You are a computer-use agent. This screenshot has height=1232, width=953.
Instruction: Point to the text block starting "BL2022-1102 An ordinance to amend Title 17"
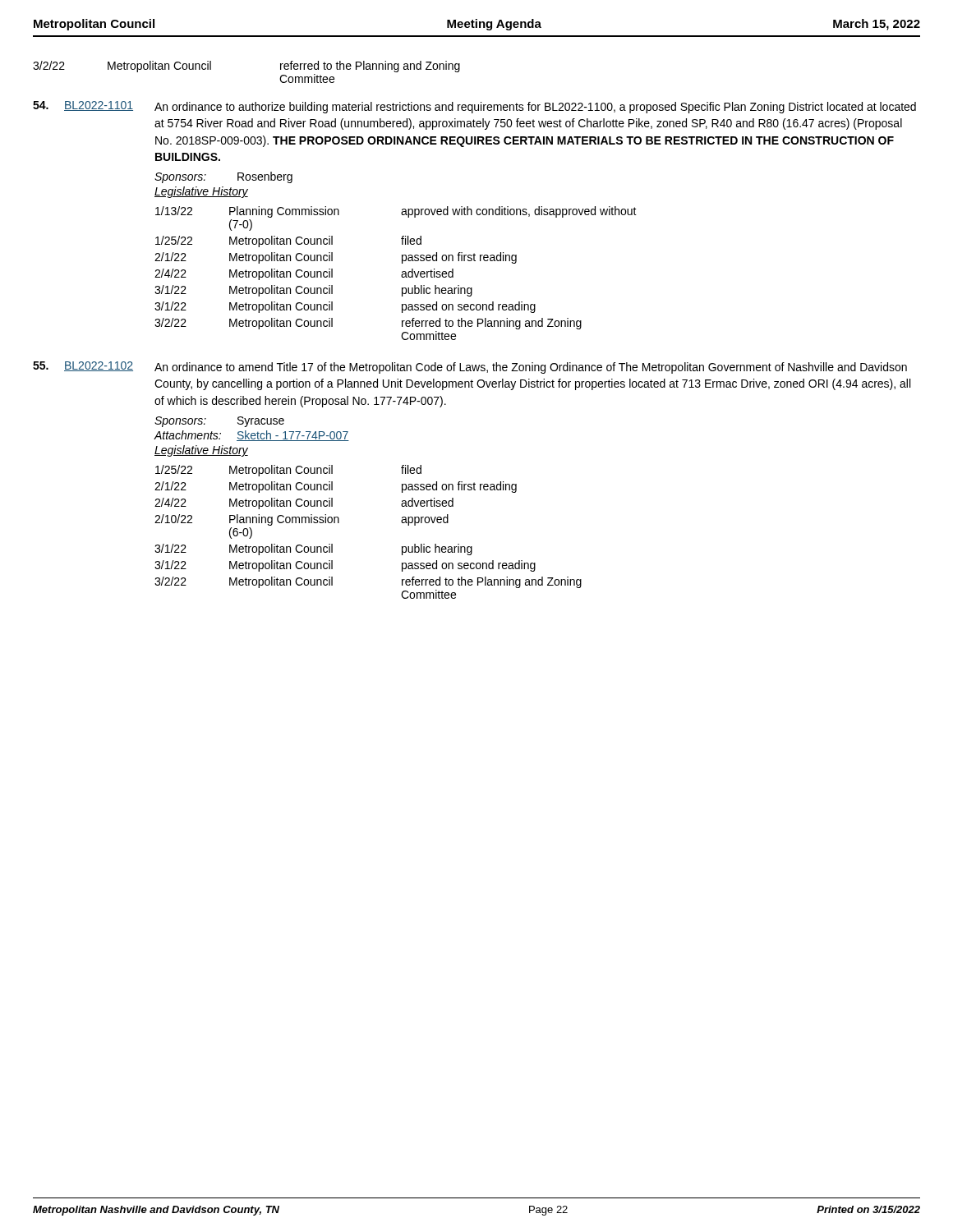tap(476, 384)
